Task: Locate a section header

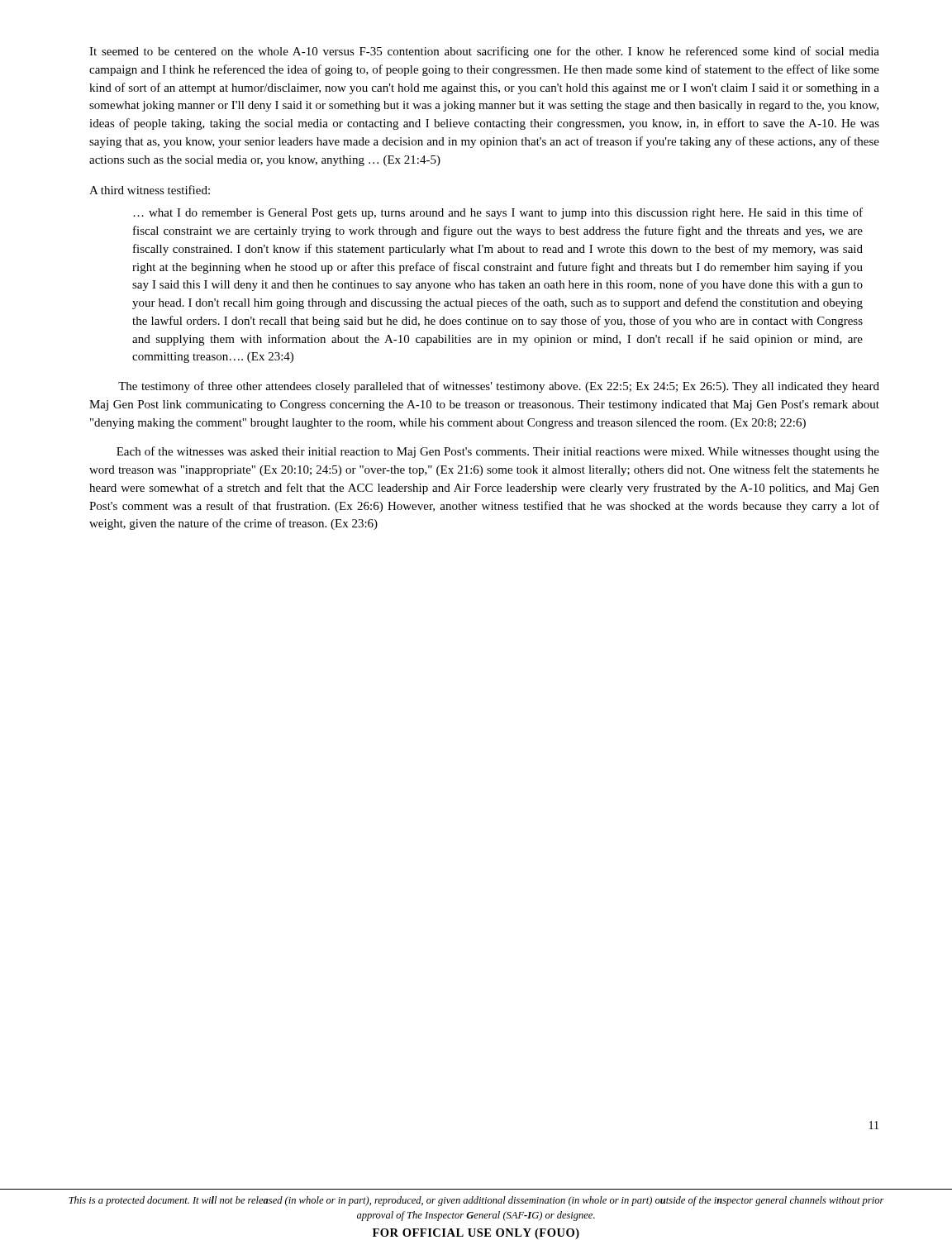Action: click(150, 190)
